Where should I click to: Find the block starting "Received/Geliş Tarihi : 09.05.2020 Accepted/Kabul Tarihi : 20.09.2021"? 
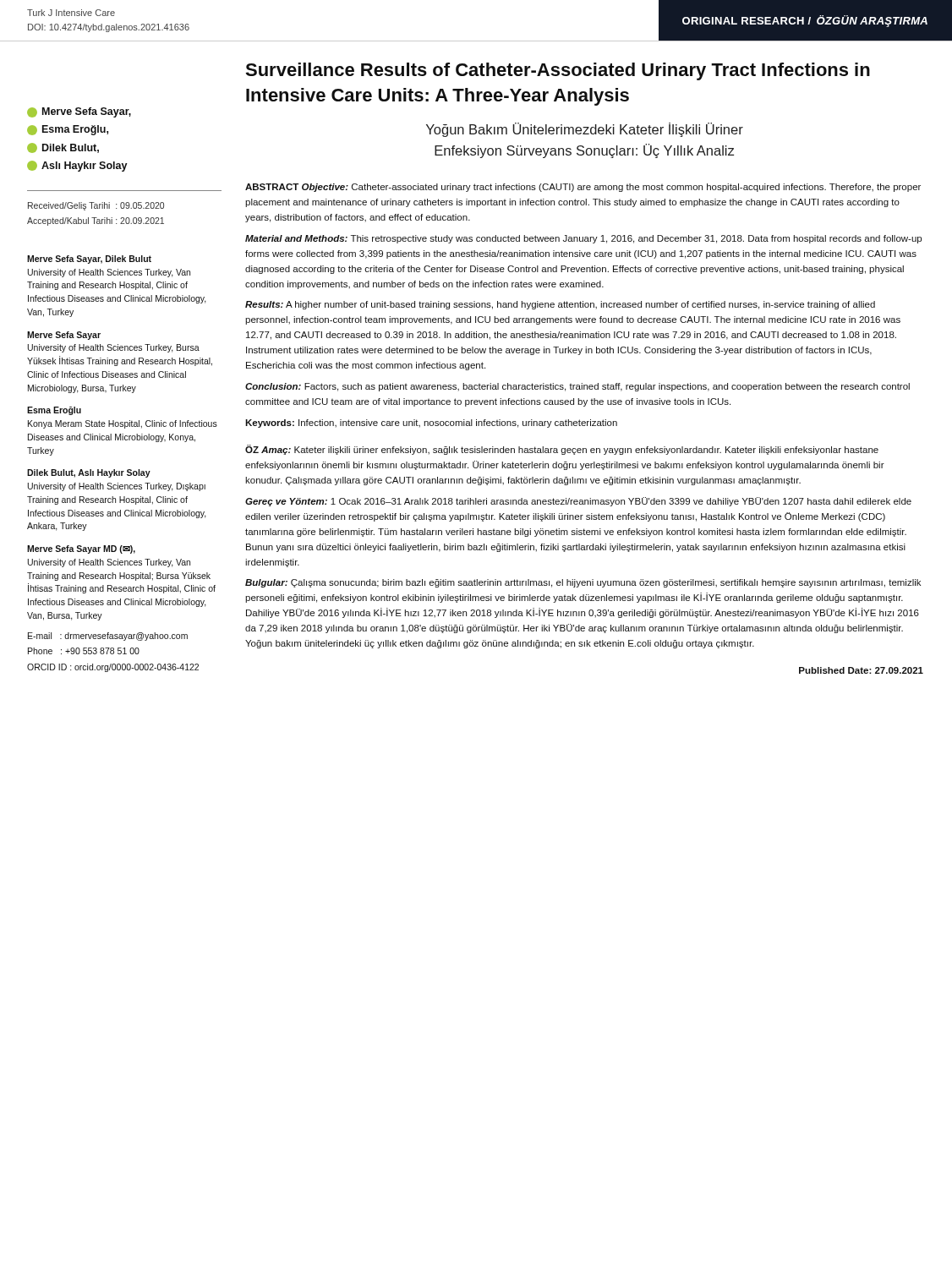pyautogui.click(x=124, y=213)
